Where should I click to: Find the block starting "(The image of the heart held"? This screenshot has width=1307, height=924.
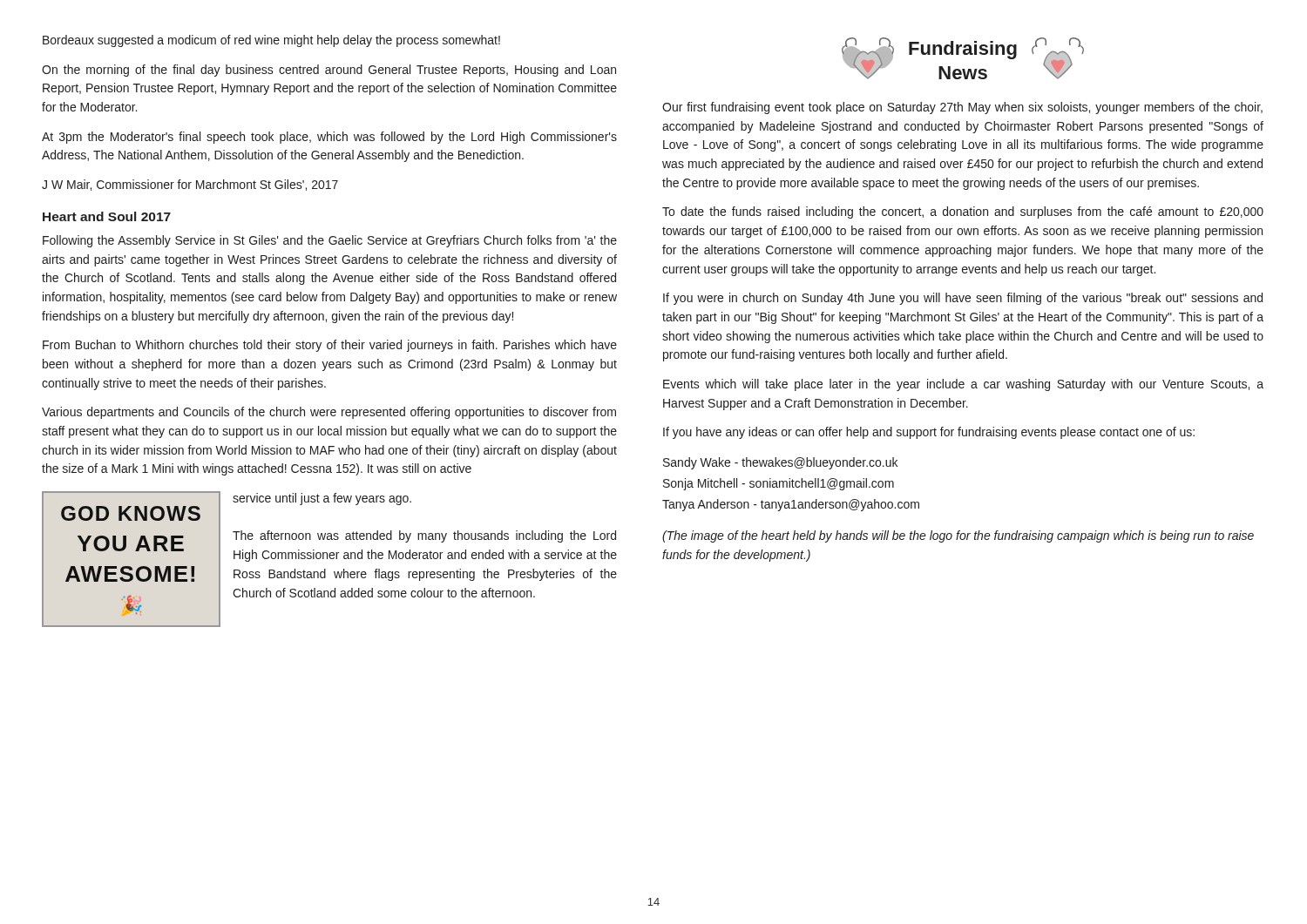coord(958,545)
